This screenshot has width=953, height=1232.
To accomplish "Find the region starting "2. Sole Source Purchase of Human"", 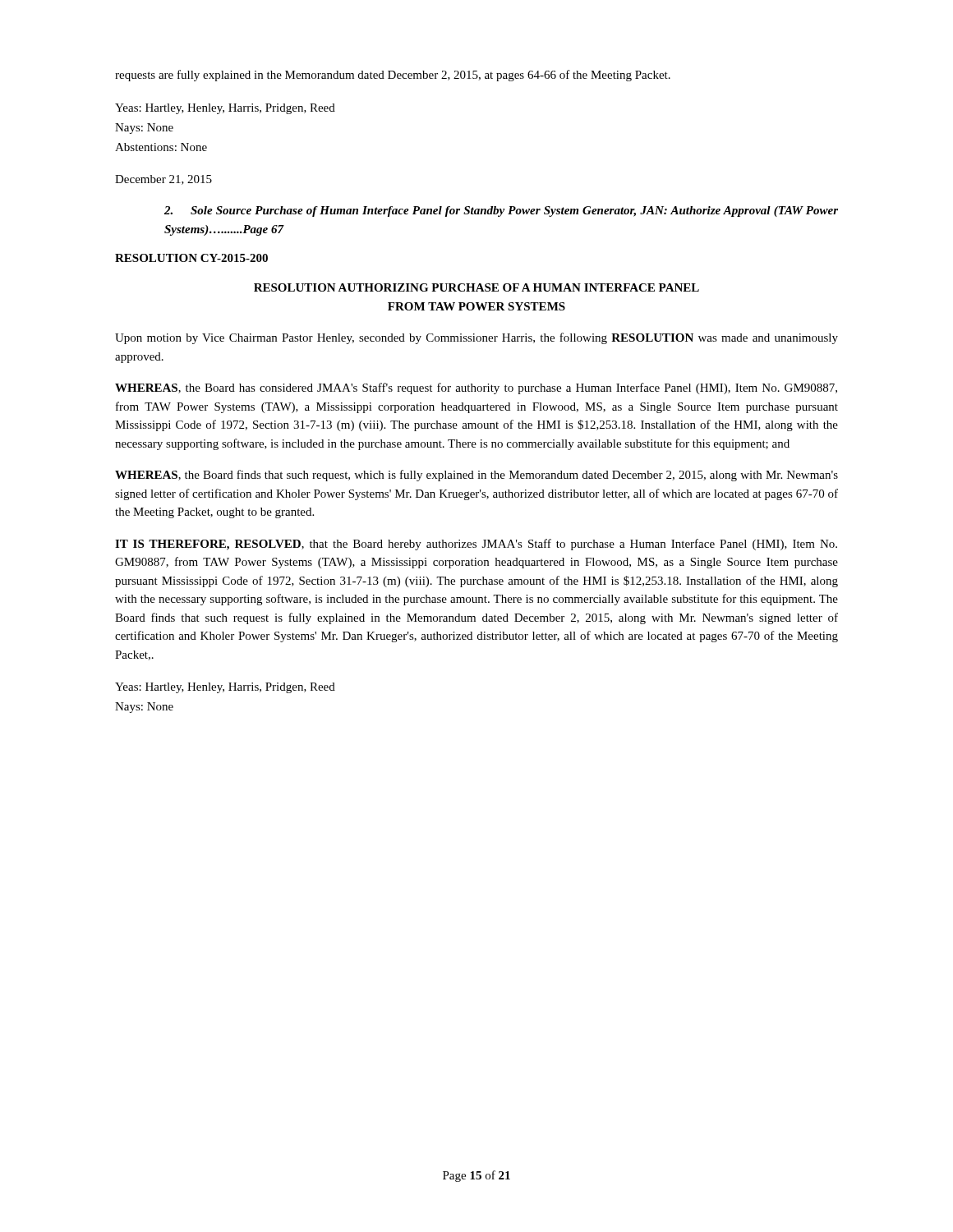I will [x=501, y=219].
